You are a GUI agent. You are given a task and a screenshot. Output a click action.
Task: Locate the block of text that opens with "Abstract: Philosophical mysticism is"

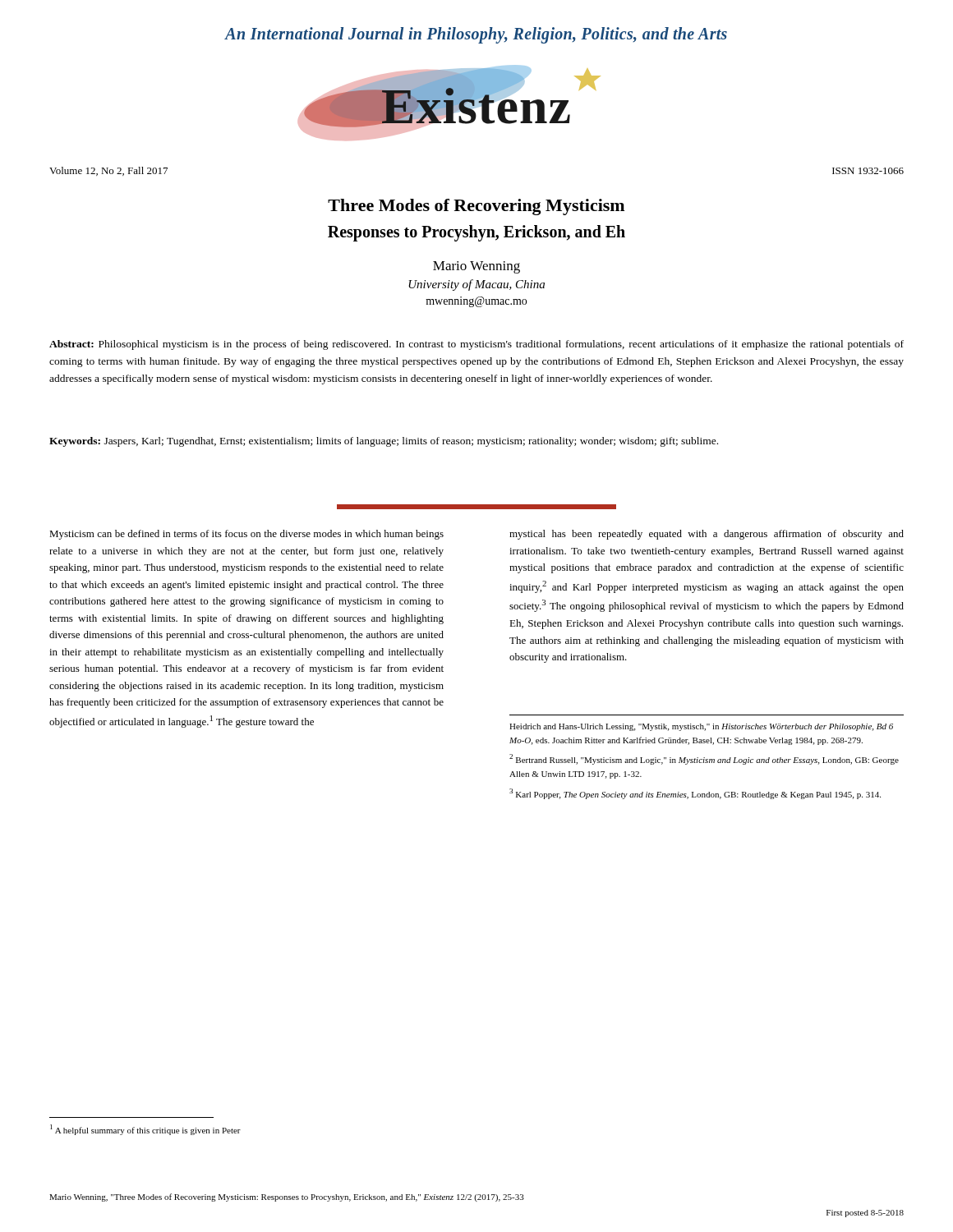[x=476, y=361]
